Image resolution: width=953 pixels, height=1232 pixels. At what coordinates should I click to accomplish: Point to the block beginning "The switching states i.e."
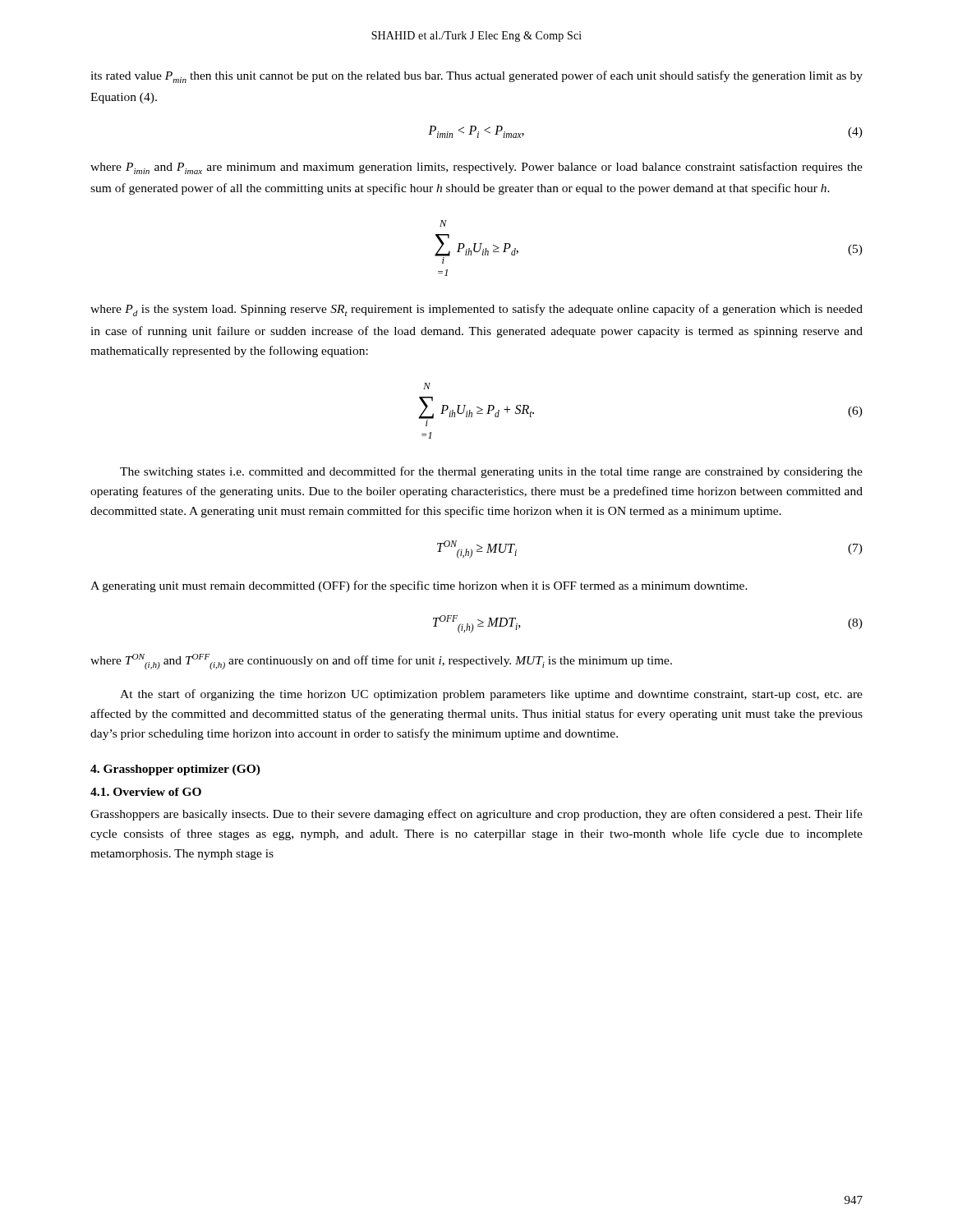click(x=476, y=491)
